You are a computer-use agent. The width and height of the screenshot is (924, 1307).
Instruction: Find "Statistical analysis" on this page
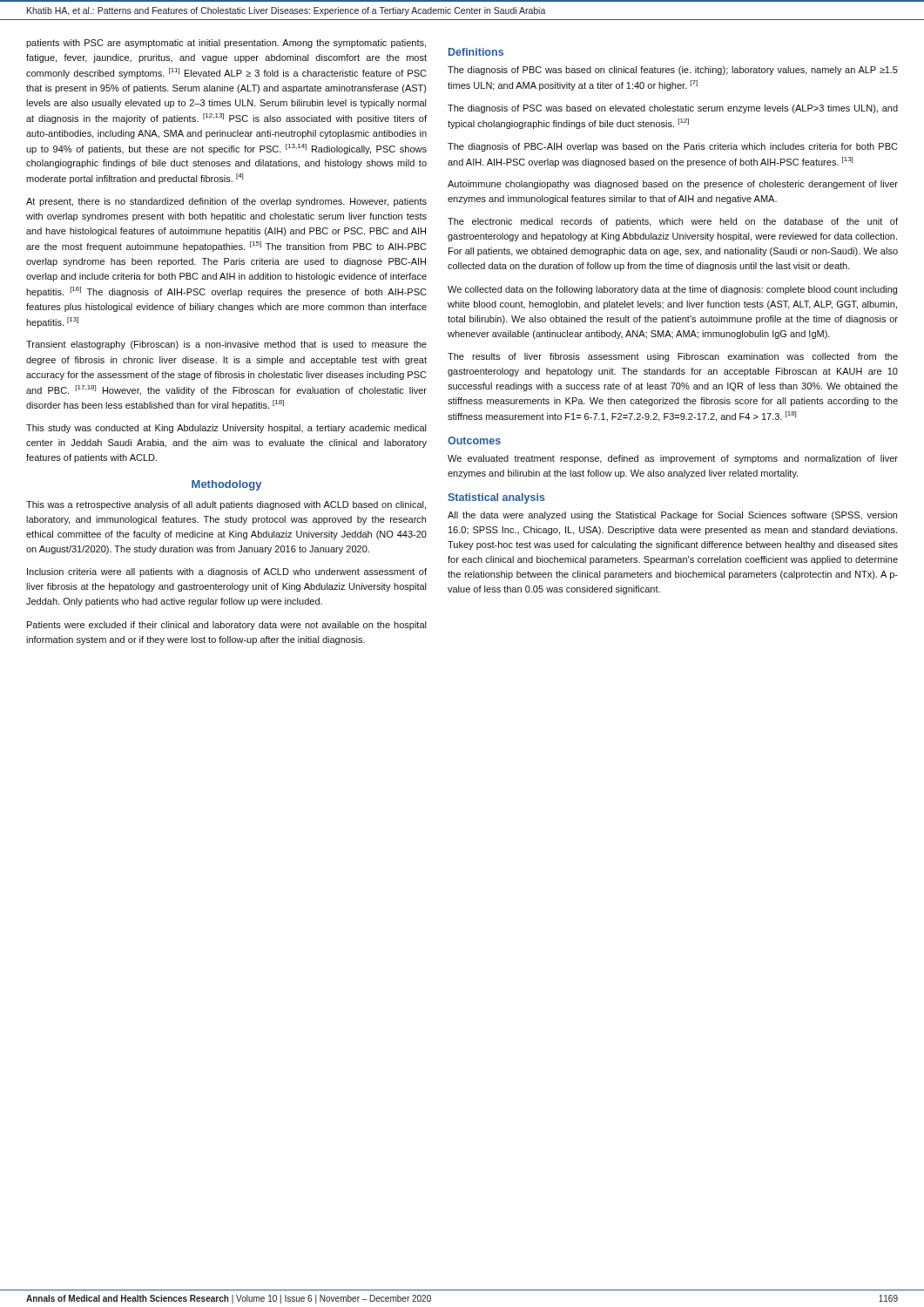click(496, 497)
